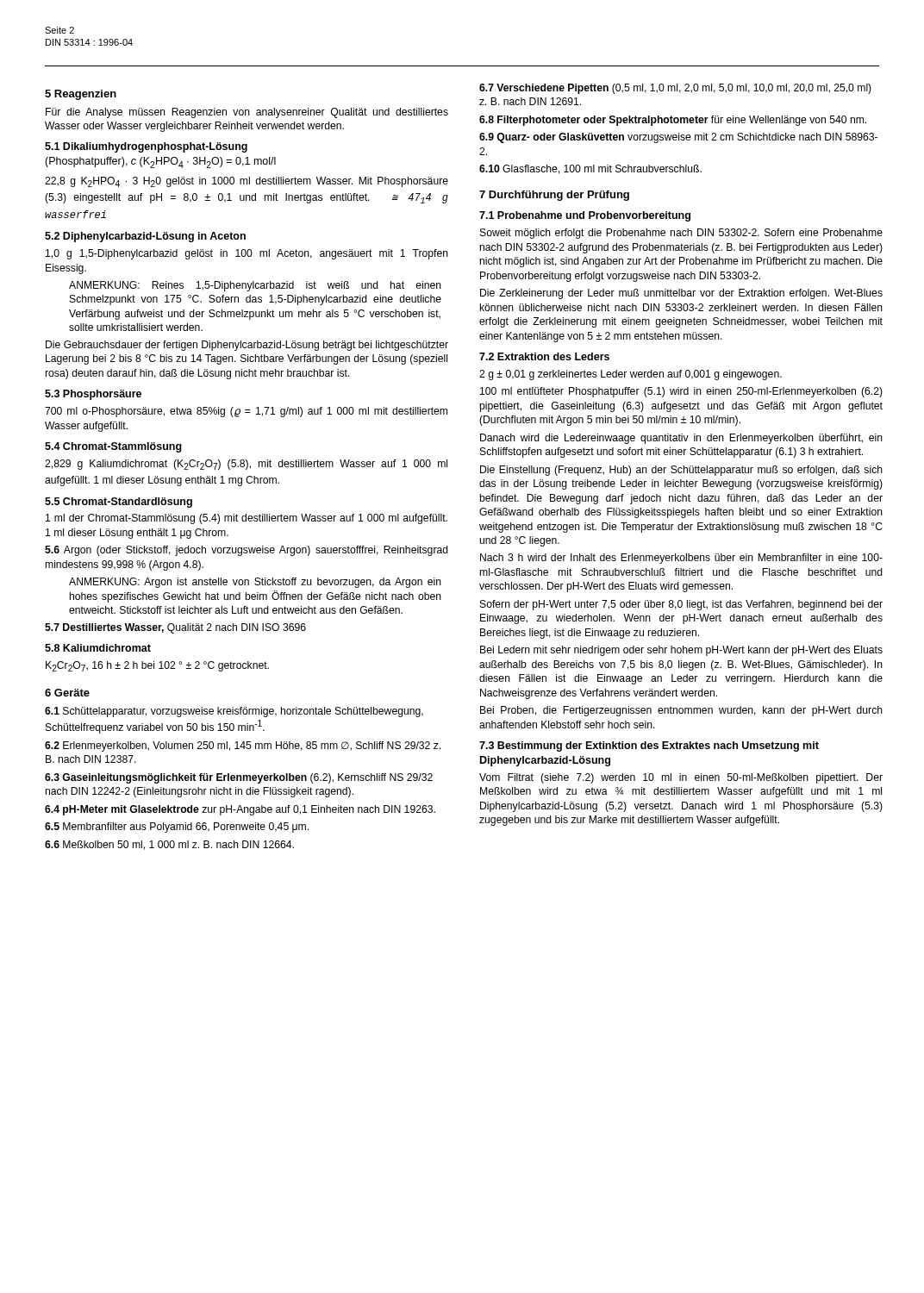Click on the text block that says "Nach 3 h wird"
924x1293 pixels.
681,572
